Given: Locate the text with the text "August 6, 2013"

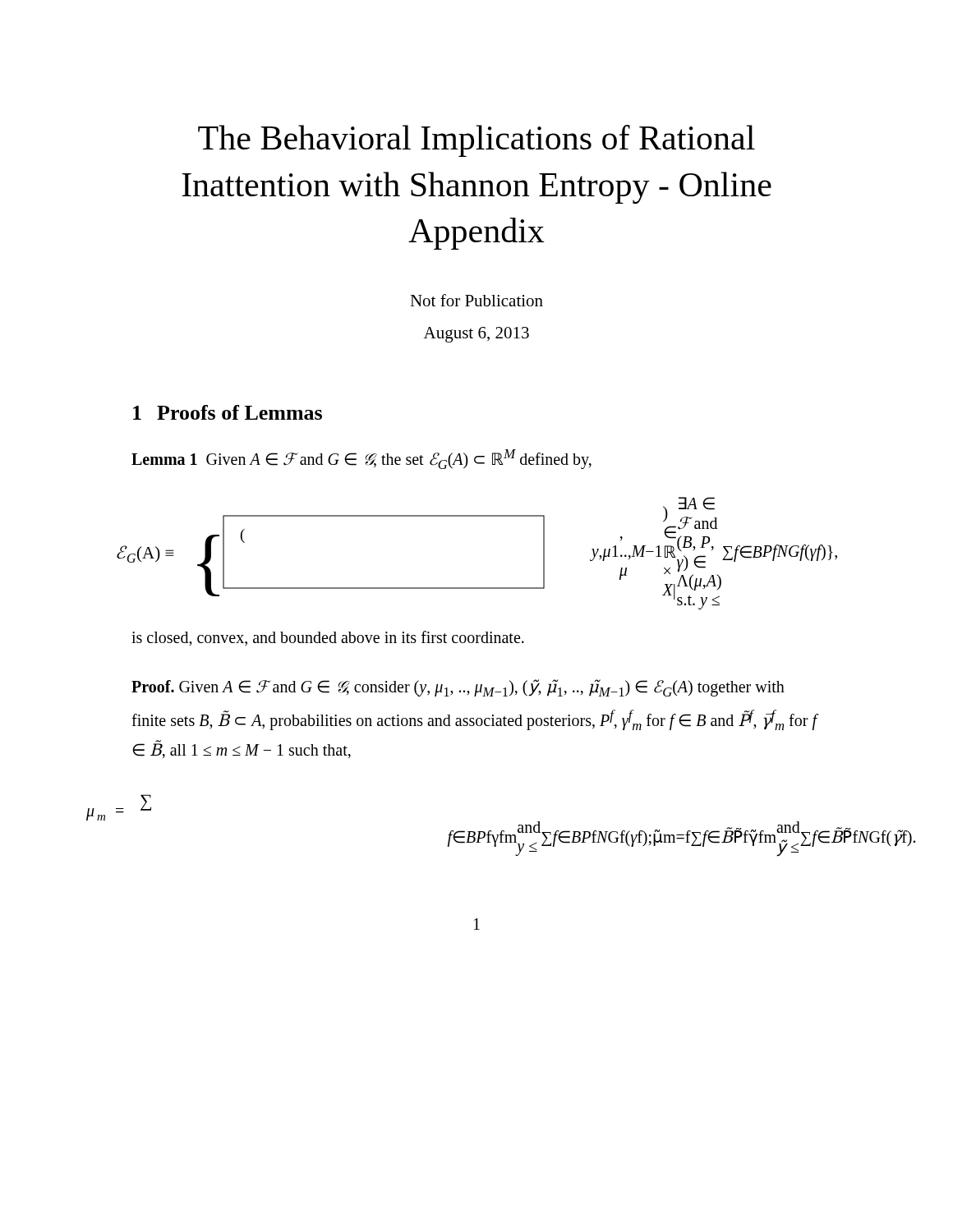Looking at the screenshot, I should [x=476, y=333].
